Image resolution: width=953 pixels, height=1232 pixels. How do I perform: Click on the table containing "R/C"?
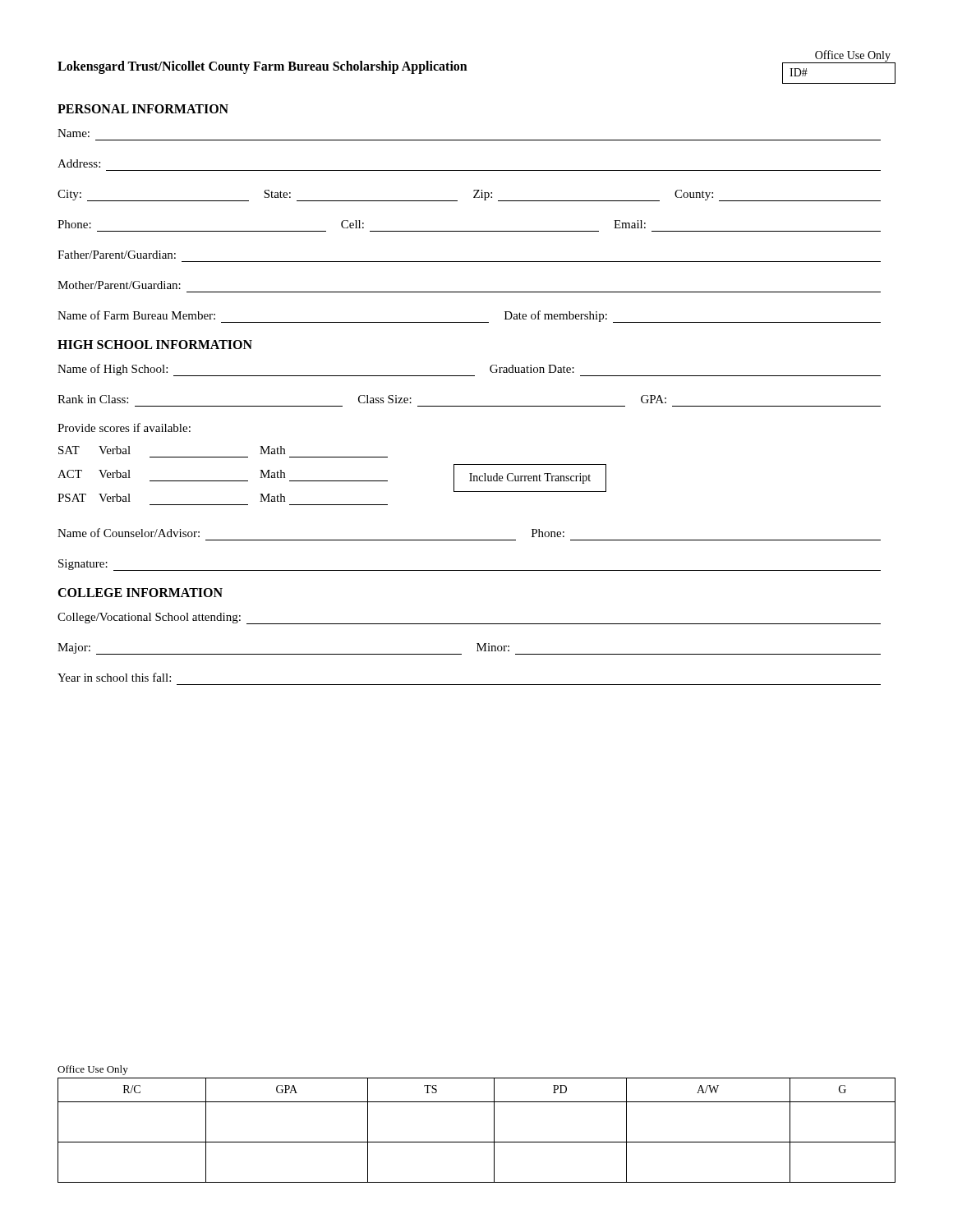tap(476, 1130)
